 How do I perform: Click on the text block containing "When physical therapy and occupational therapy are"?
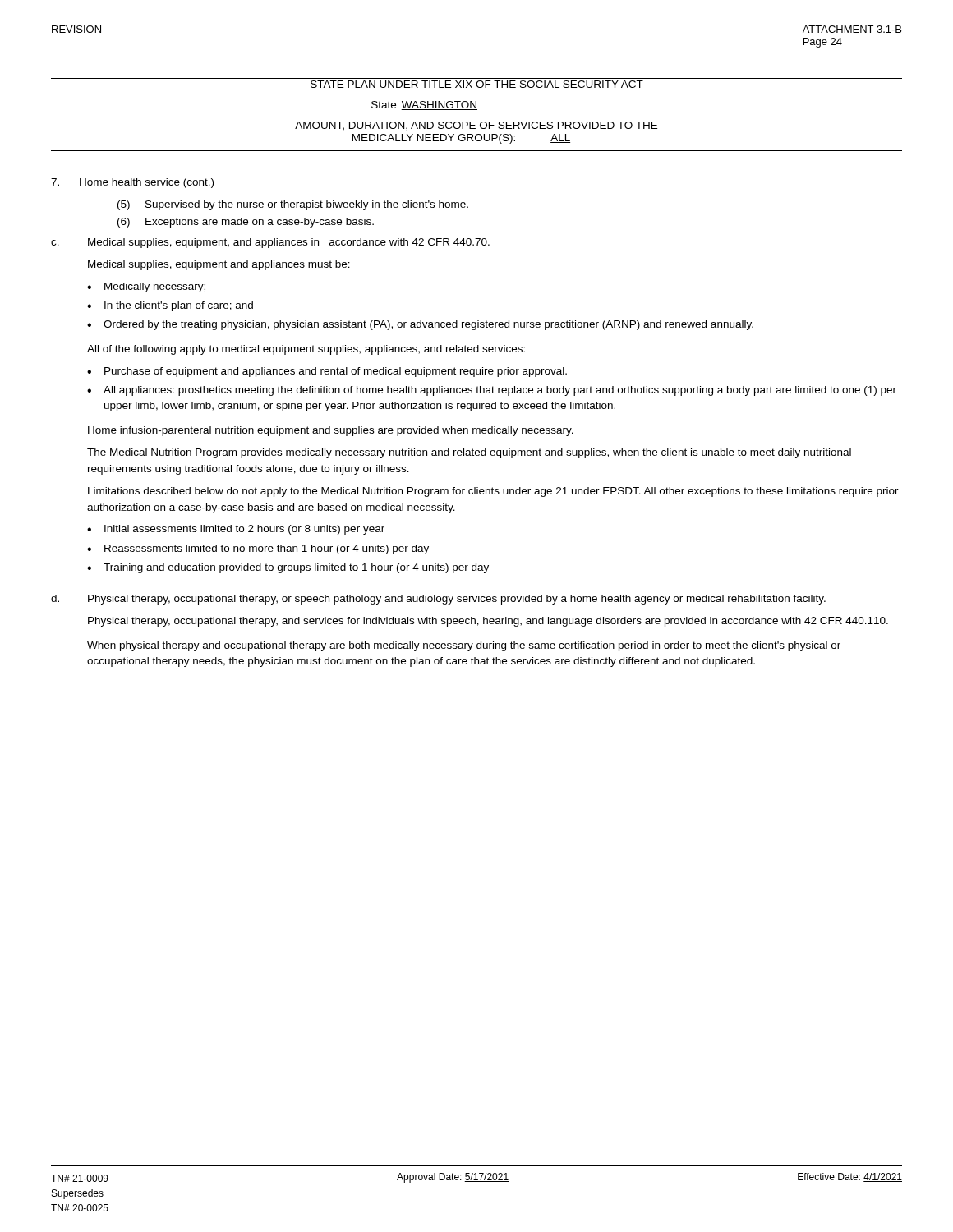pos(495,653)
